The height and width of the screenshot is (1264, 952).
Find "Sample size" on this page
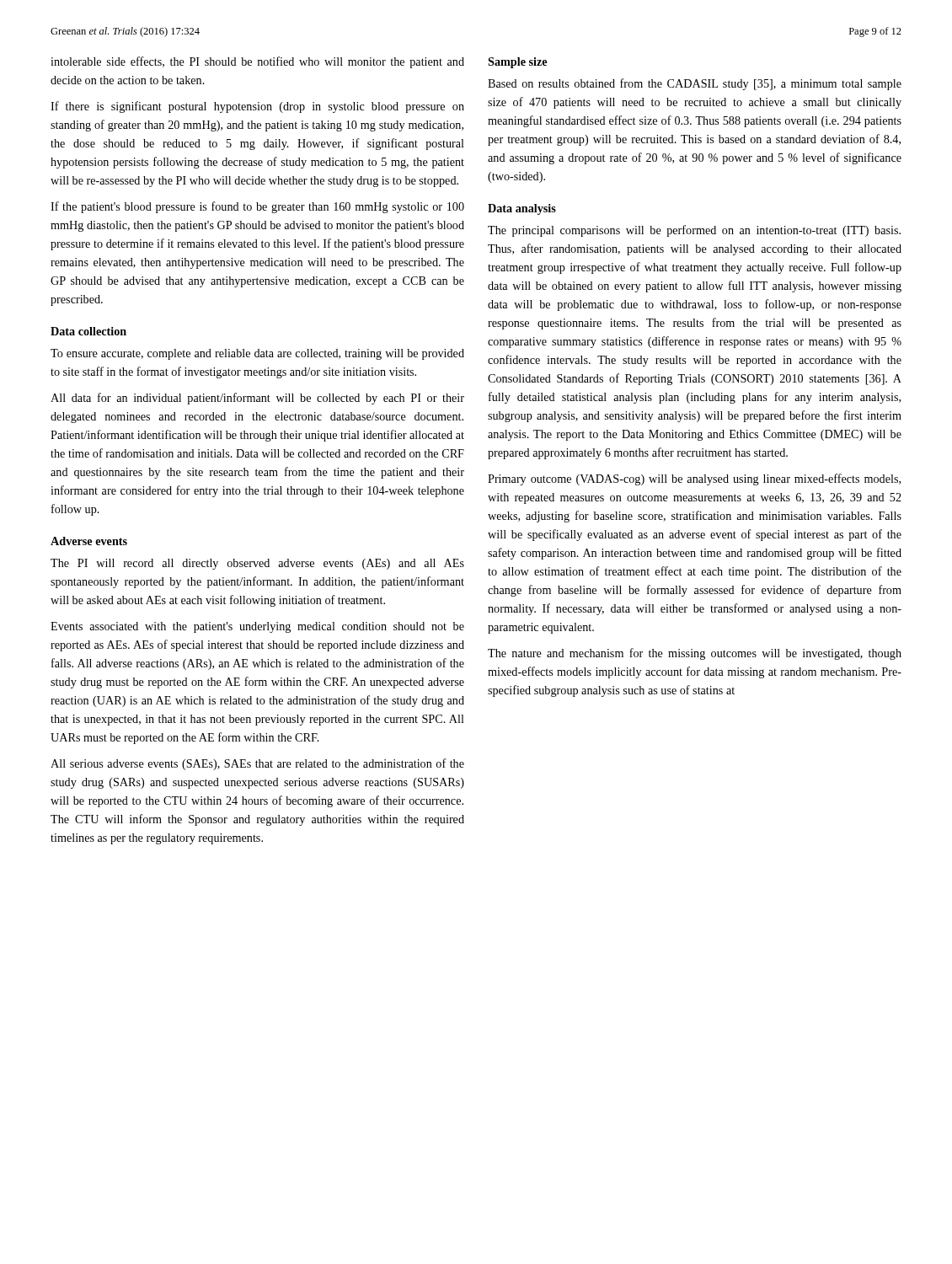click(518, 61)
